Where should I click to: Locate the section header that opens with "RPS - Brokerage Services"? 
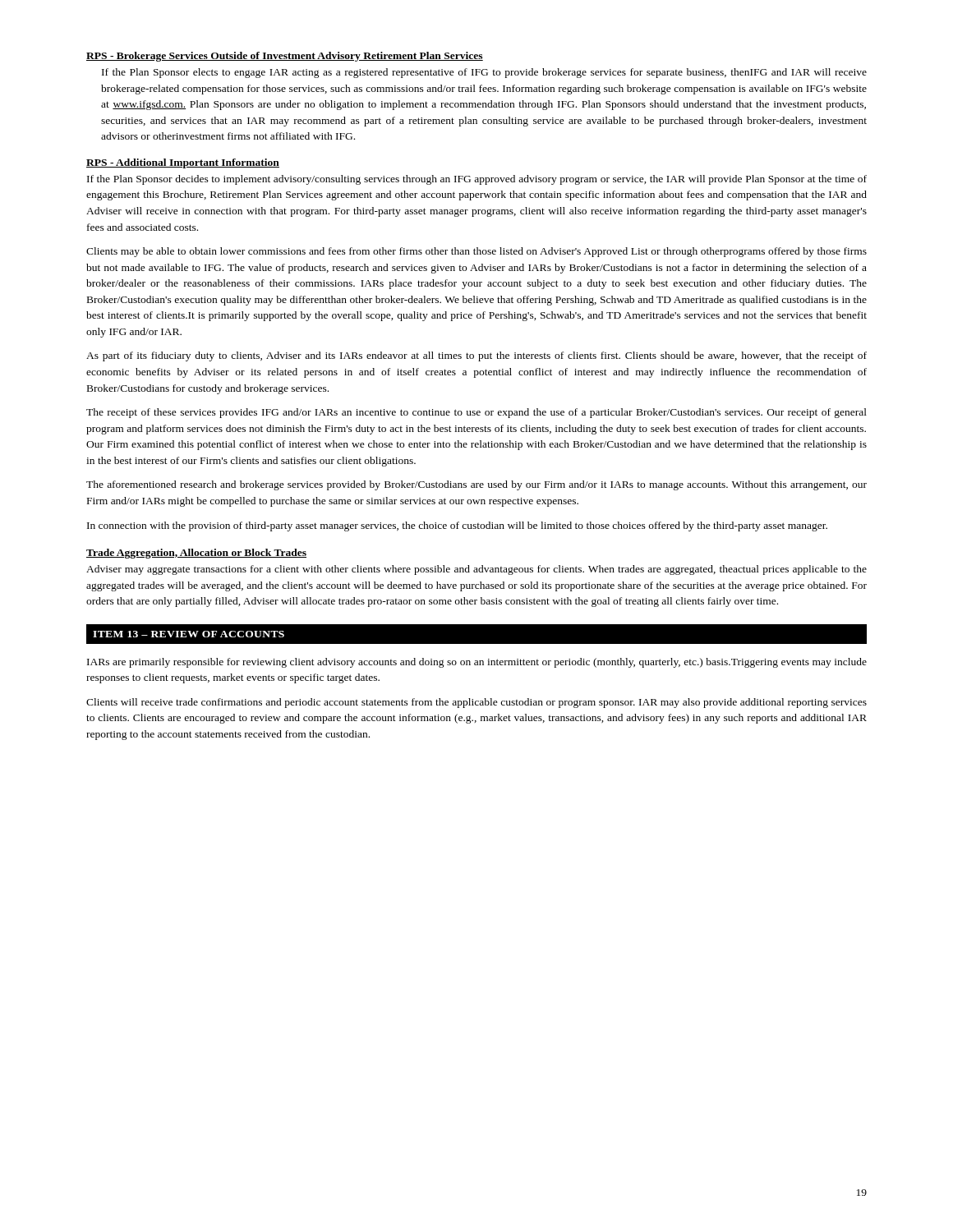coord(284,55)
